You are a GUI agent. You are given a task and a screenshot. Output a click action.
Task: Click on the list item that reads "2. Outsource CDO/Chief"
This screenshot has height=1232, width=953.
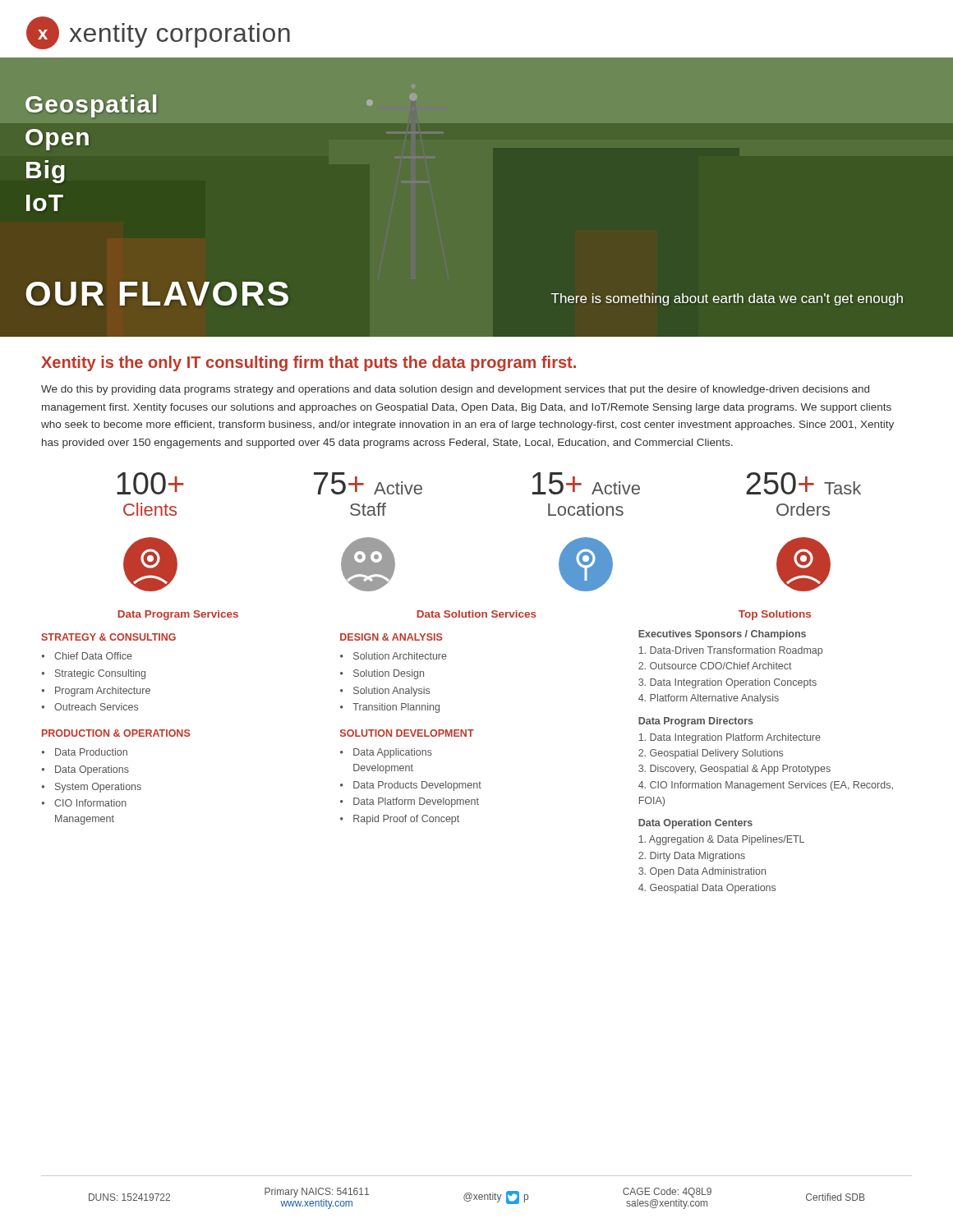click(x=715, y=666)
